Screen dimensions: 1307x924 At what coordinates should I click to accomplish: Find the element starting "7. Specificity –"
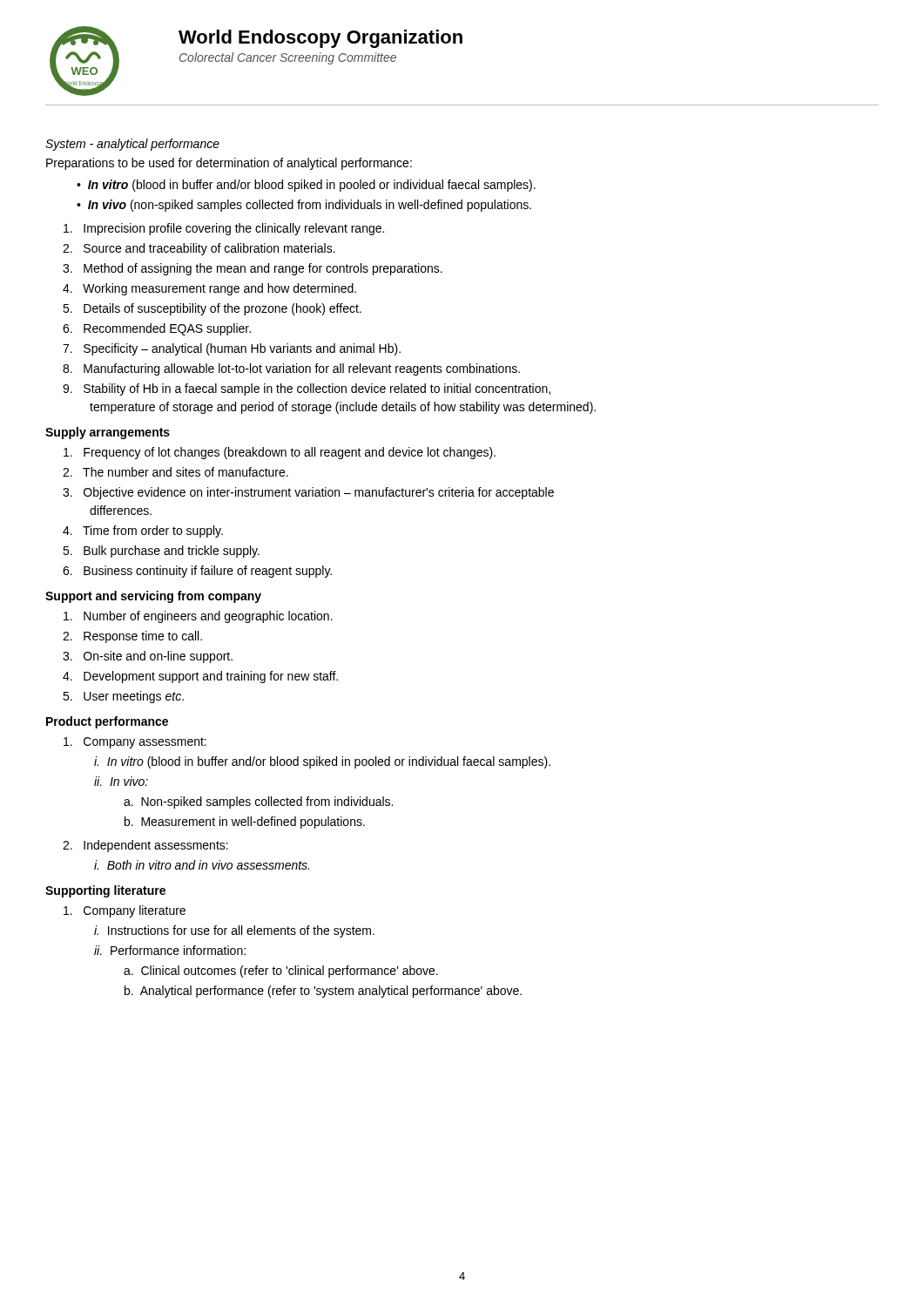(232, 349)
